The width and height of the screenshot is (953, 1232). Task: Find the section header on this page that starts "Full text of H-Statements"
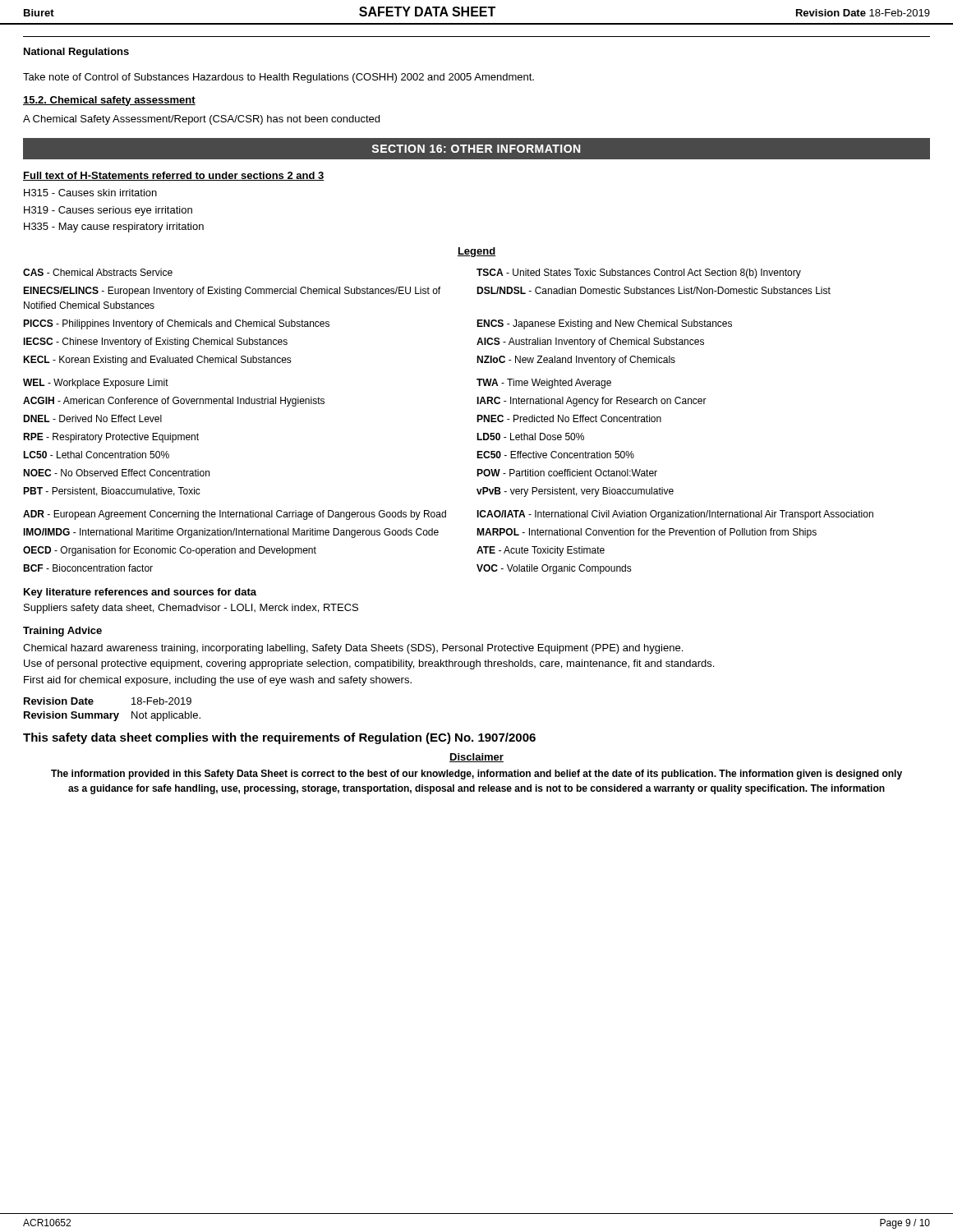coord(173,175)
